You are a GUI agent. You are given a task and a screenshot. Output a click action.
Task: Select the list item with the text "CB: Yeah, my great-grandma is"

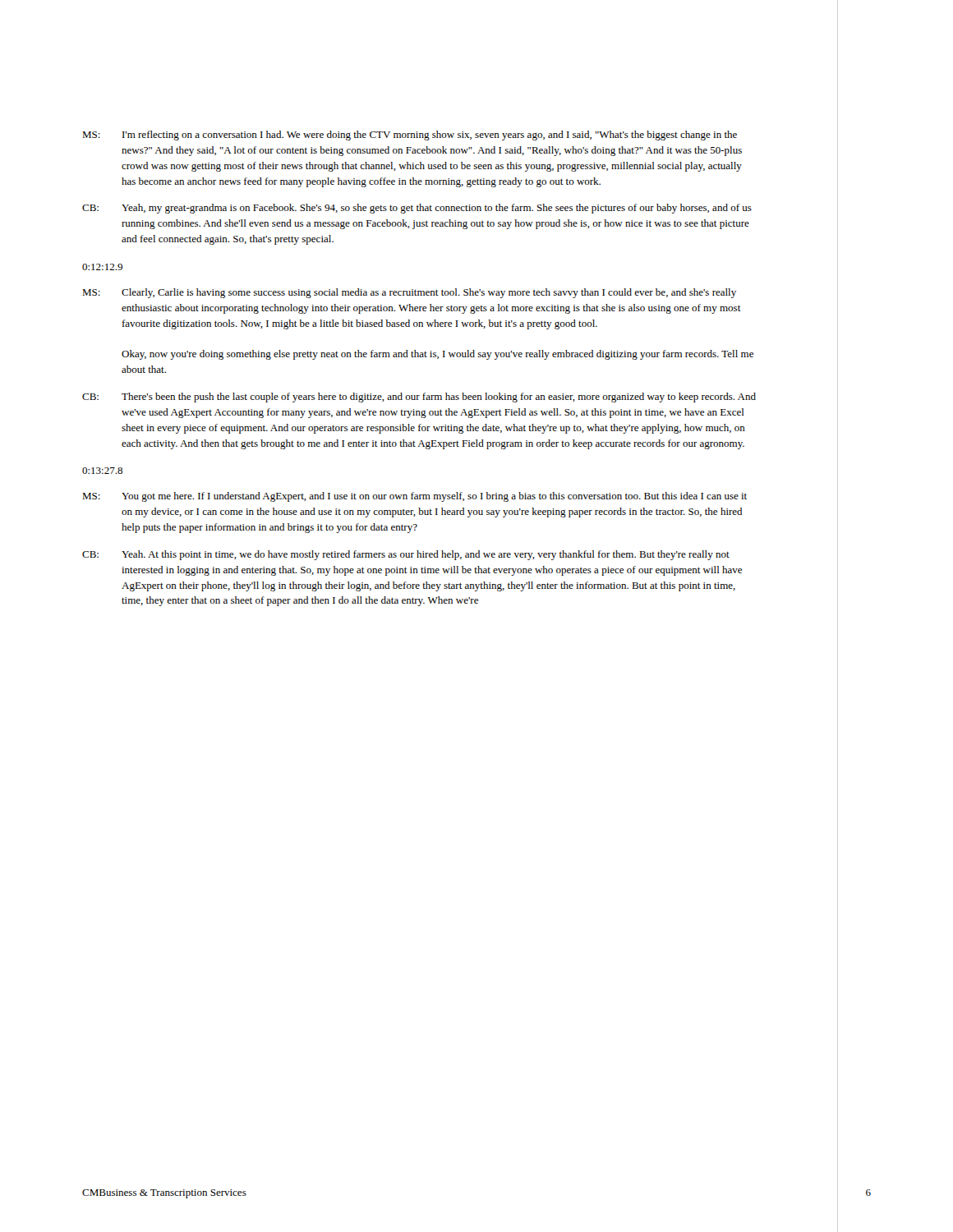pos(419,224)
